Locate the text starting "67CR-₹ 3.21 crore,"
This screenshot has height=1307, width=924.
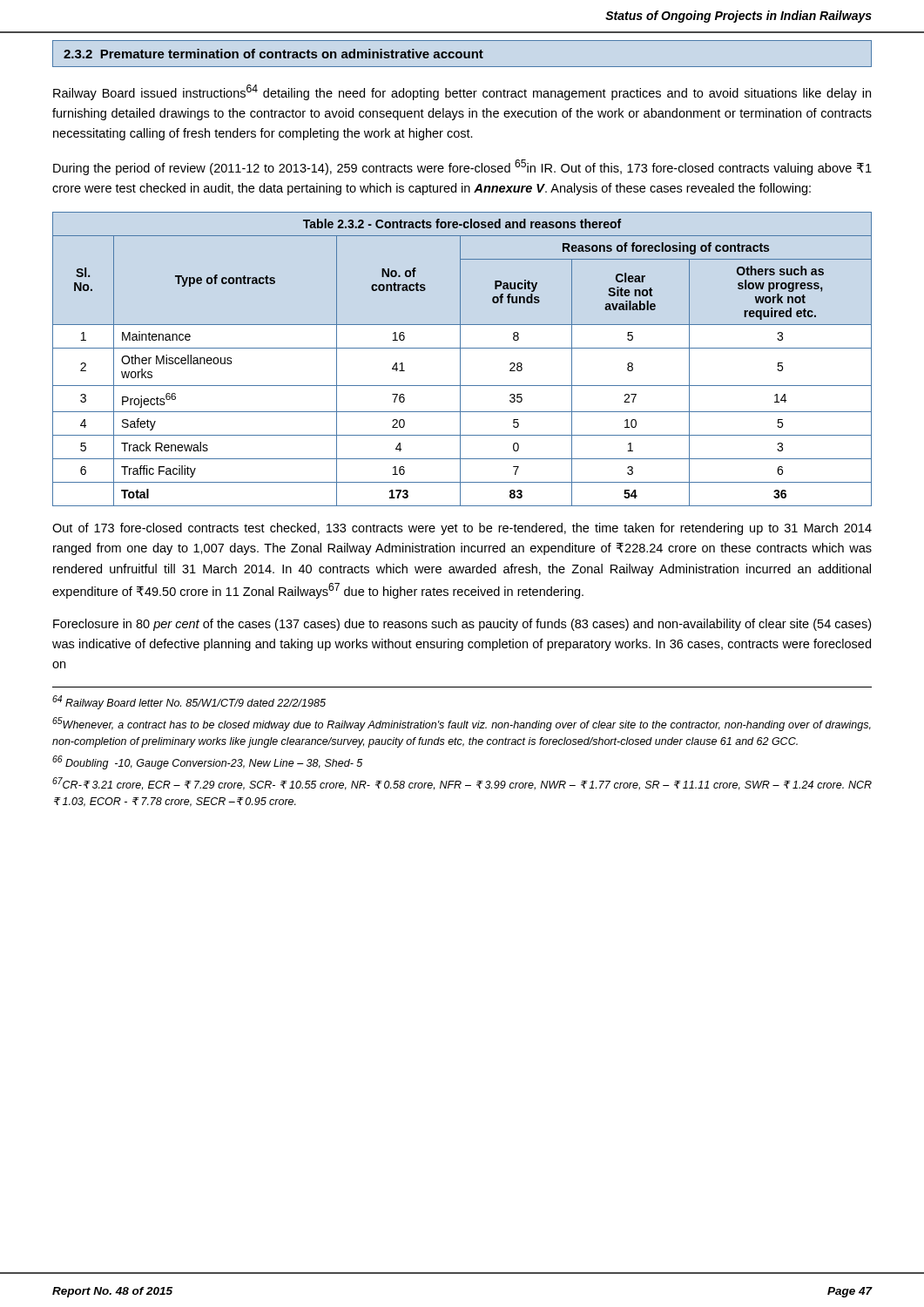(x=462, y=792)
